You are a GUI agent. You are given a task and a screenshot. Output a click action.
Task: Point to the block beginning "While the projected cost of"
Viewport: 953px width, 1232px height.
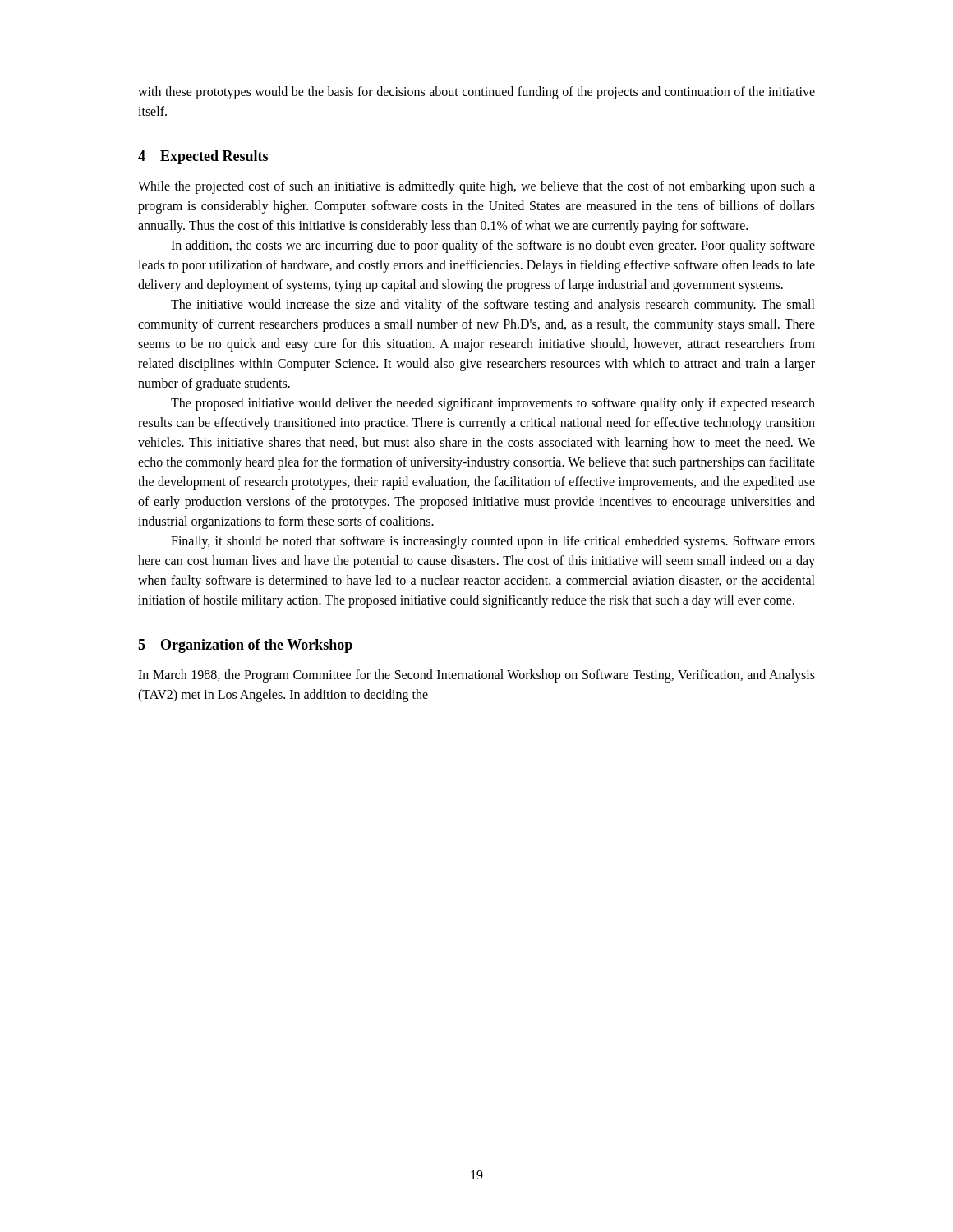pos(476,393)
